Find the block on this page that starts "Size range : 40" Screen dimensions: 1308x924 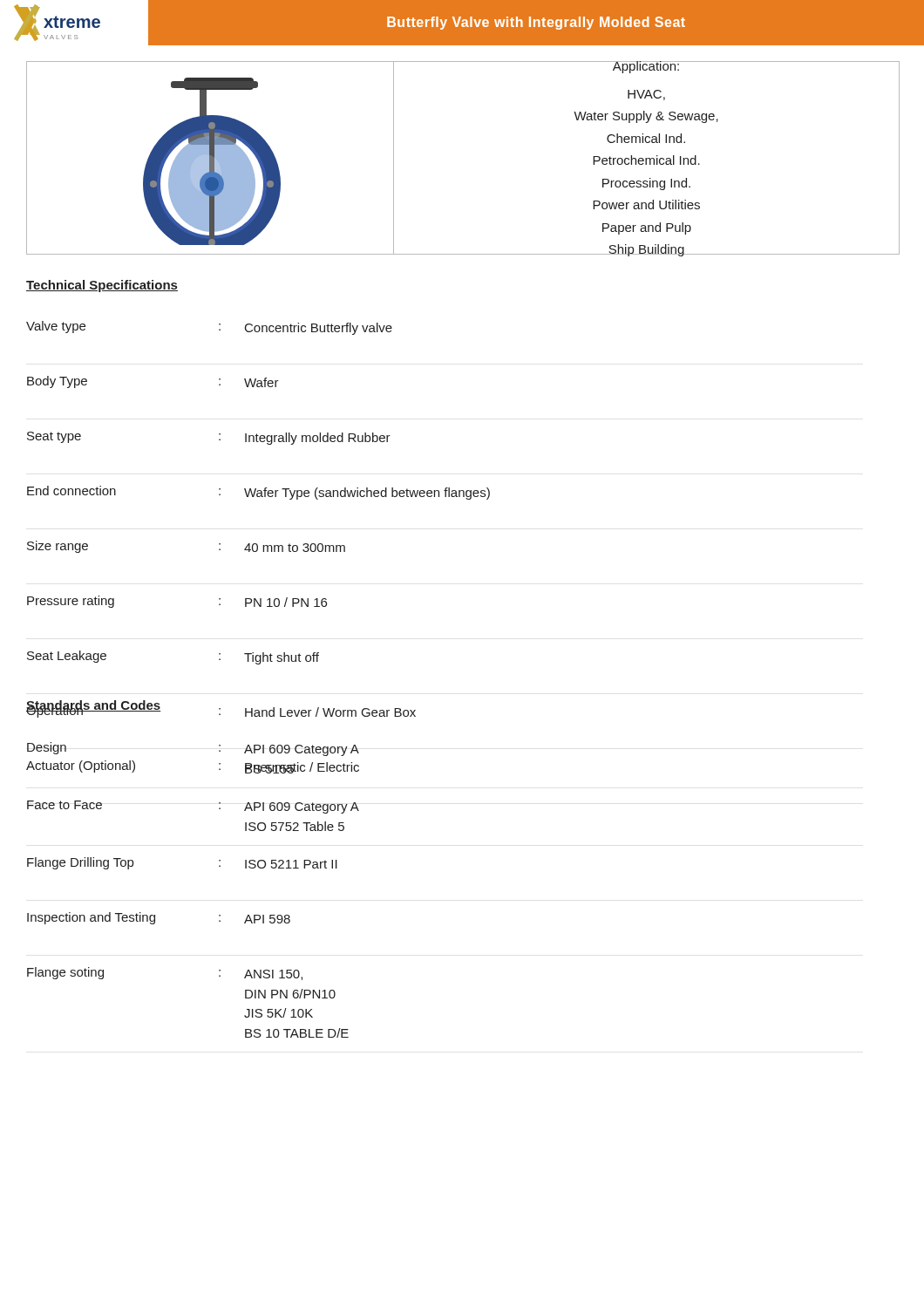coord(57,546)
